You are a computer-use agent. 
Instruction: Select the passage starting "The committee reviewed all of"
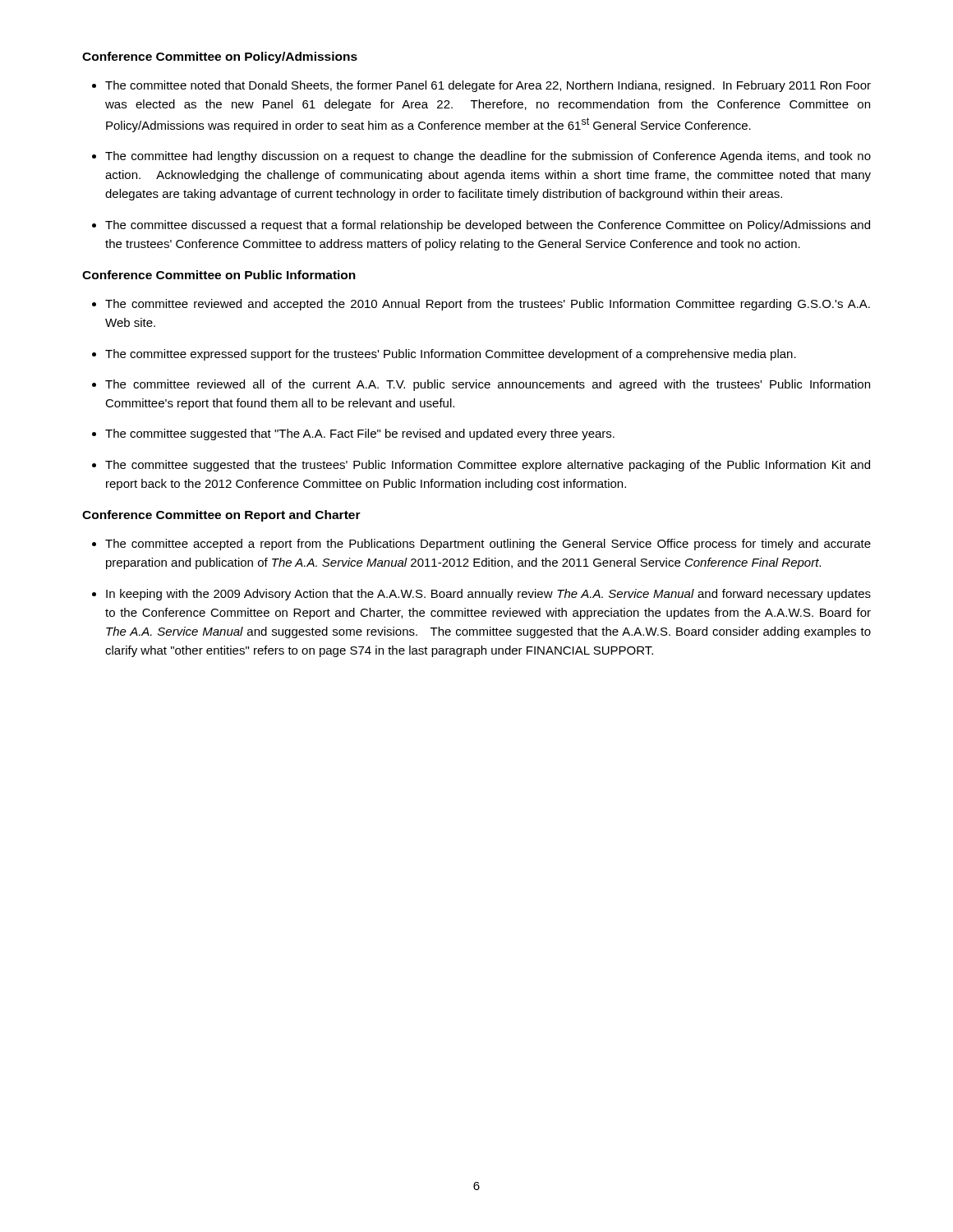pos(488,393)
